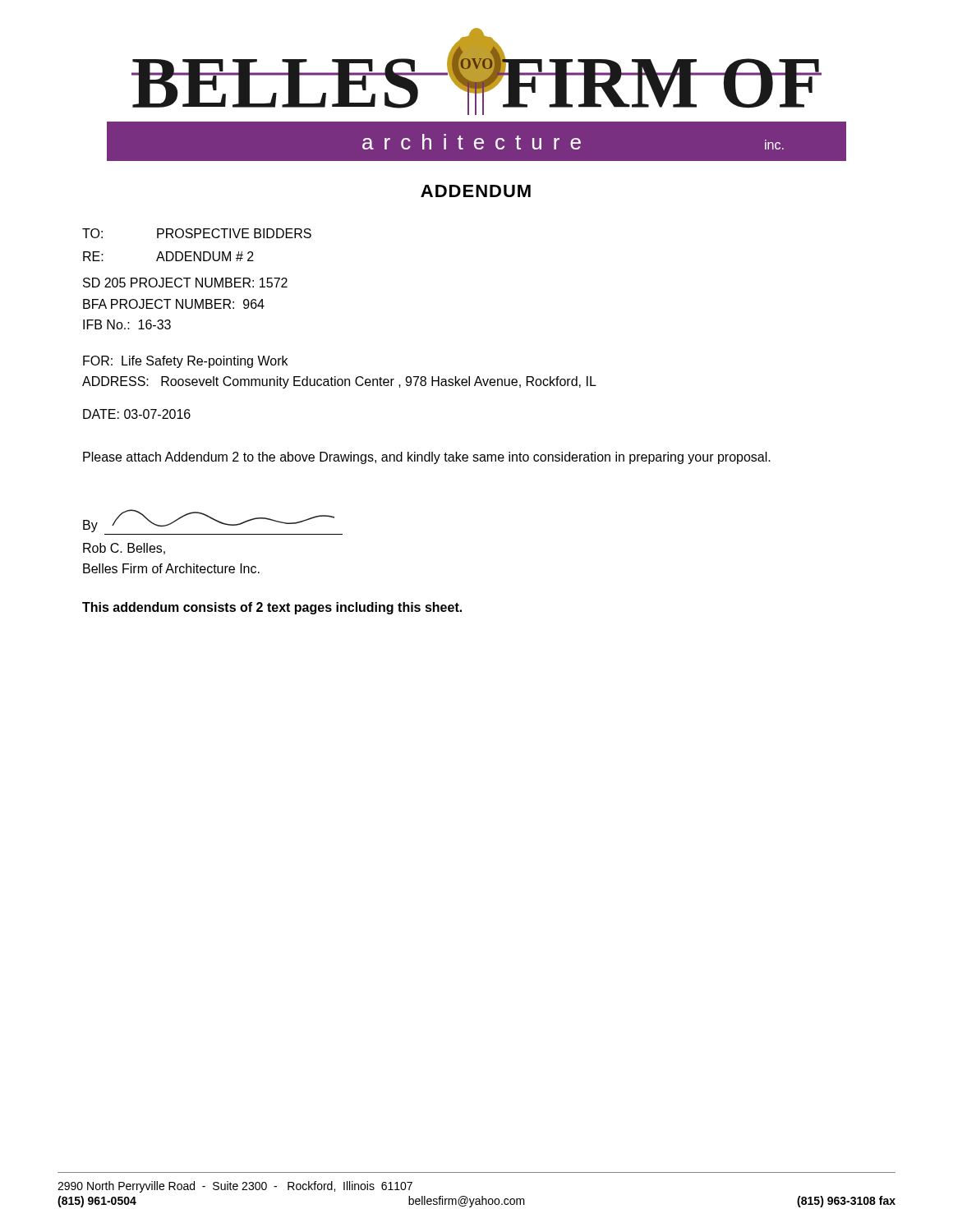Locate the text block containing "SD 205 PROJECT NUMBER:"
Image resolution: width=953 pixels, height=1232 pixels.
(x=185, y=304)
